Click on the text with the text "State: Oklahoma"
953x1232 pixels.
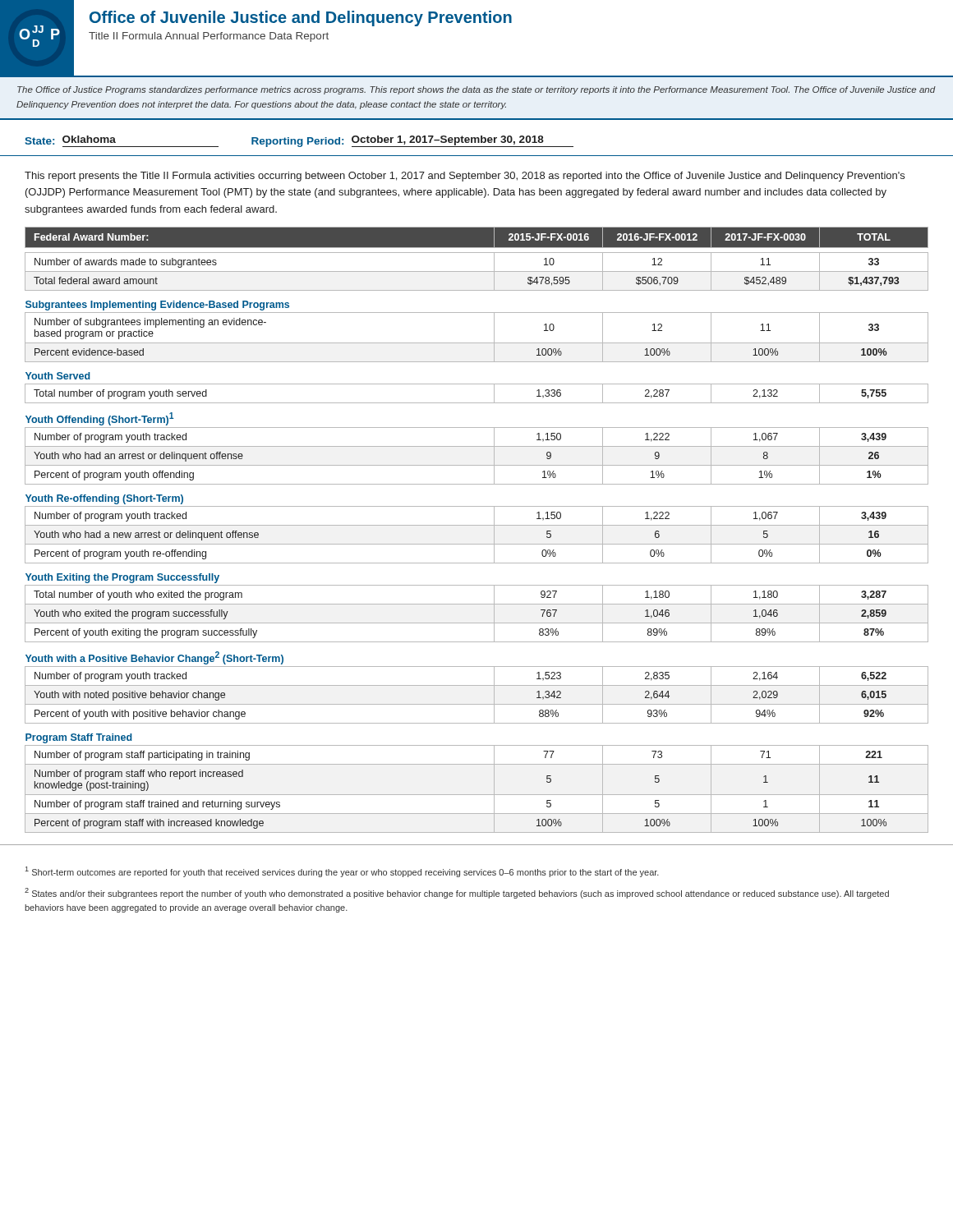pos(121,140)
